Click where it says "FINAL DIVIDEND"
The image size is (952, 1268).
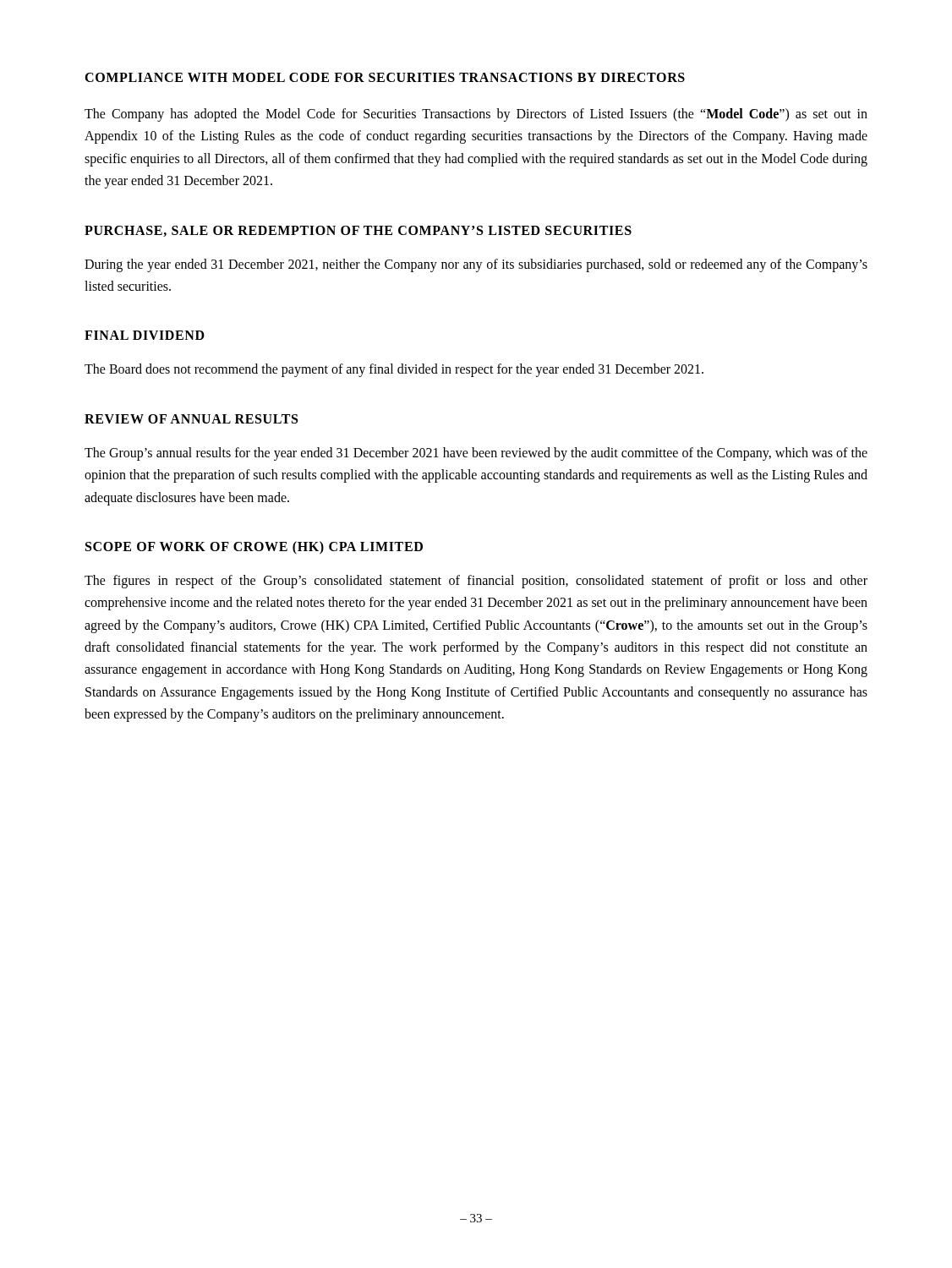pos(145,335)
